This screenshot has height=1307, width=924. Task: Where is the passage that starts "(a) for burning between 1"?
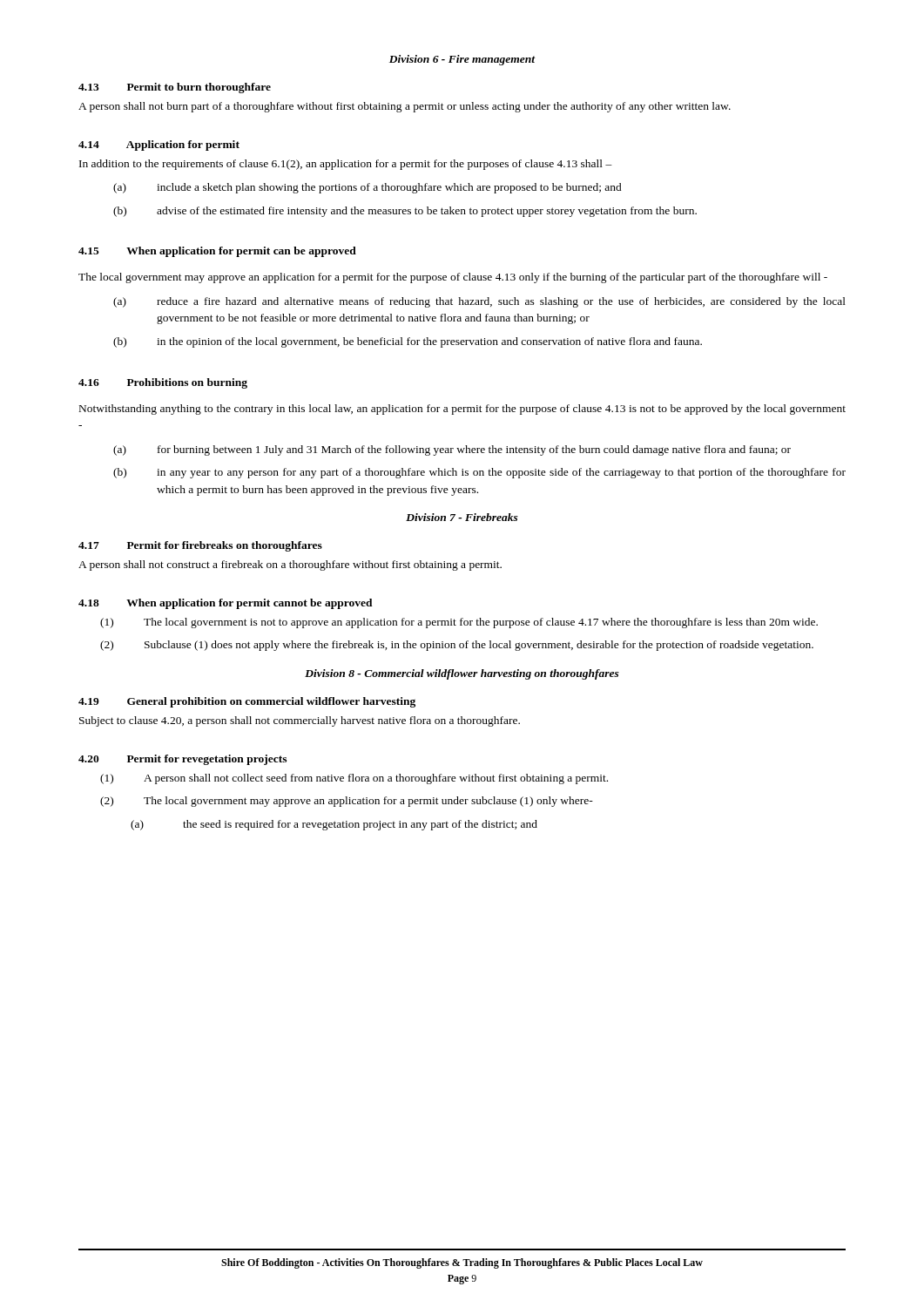click(462, 449)
